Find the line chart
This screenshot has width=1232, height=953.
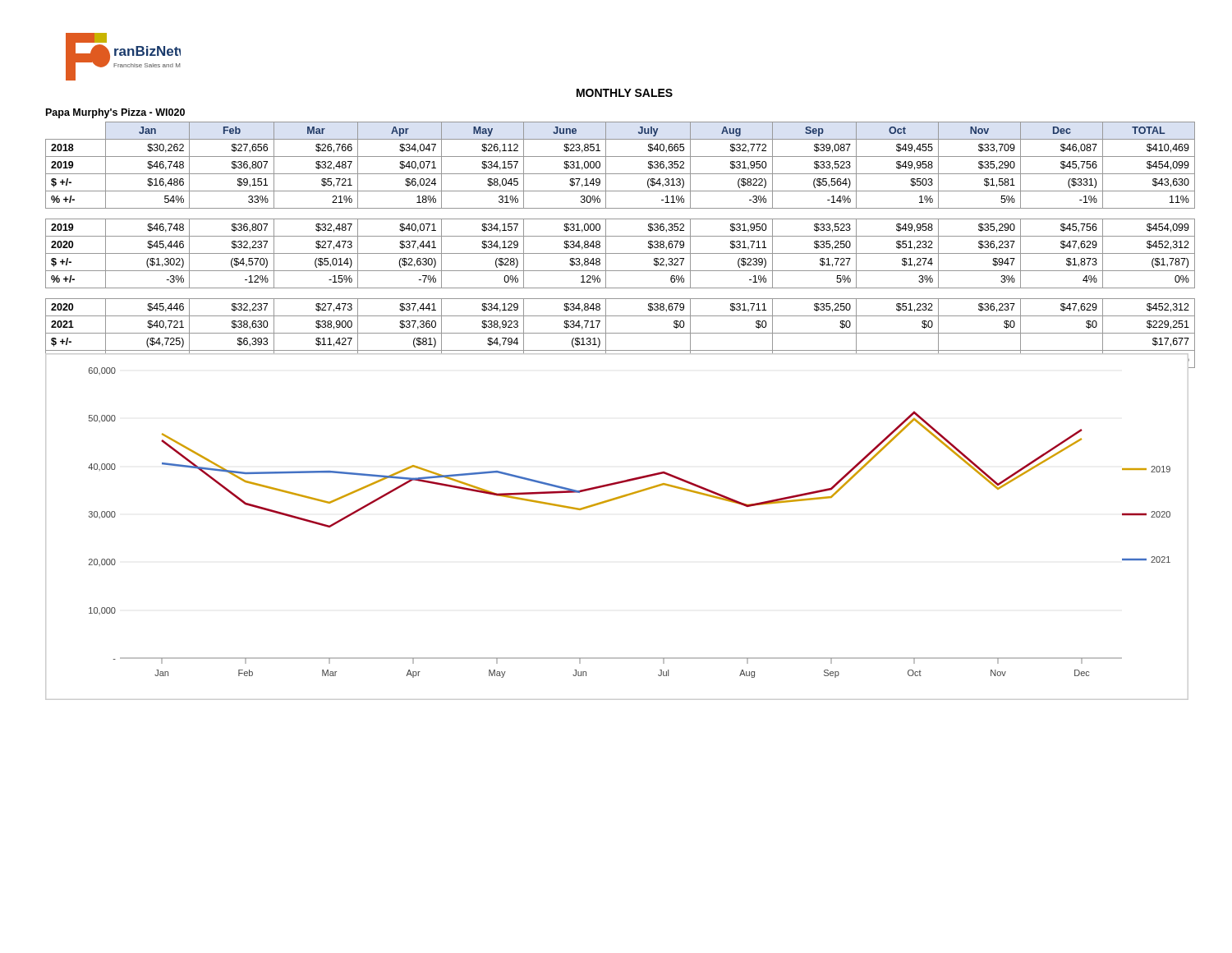(617, 527)
